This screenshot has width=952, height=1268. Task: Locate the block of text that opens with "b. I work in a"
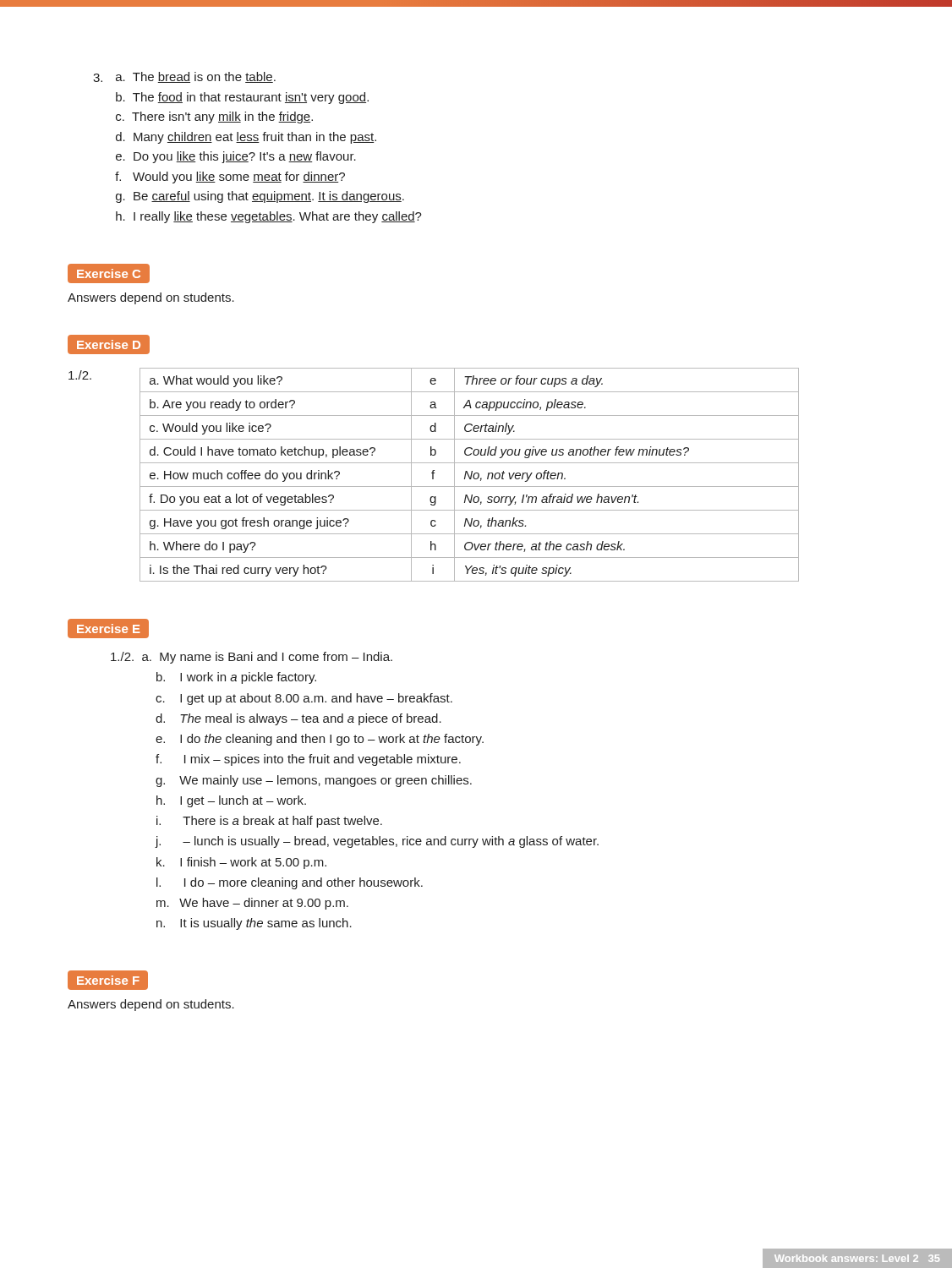[x=237, y=677]
